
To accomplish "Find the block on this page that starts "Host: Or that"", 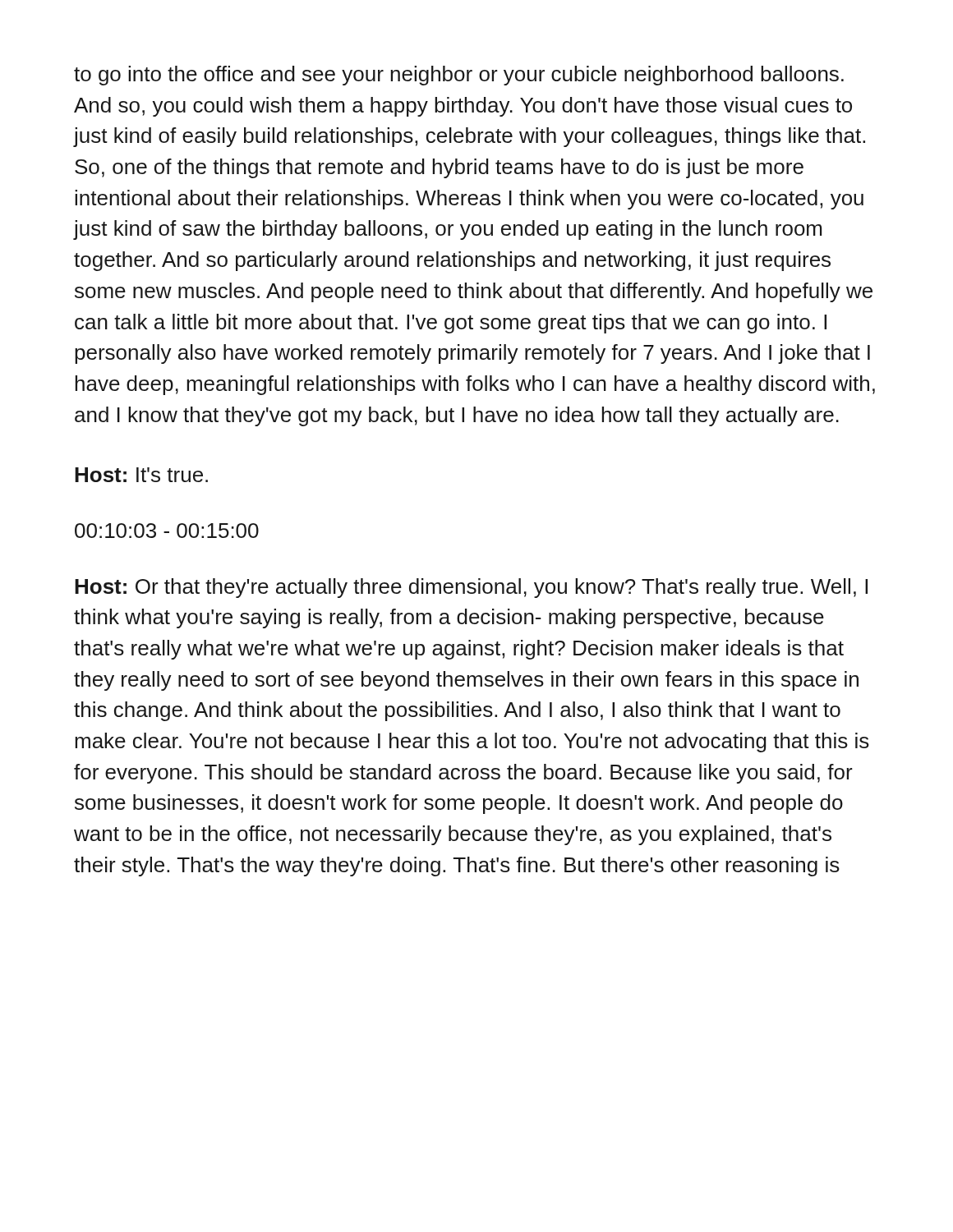I will (x=472, y=725).
